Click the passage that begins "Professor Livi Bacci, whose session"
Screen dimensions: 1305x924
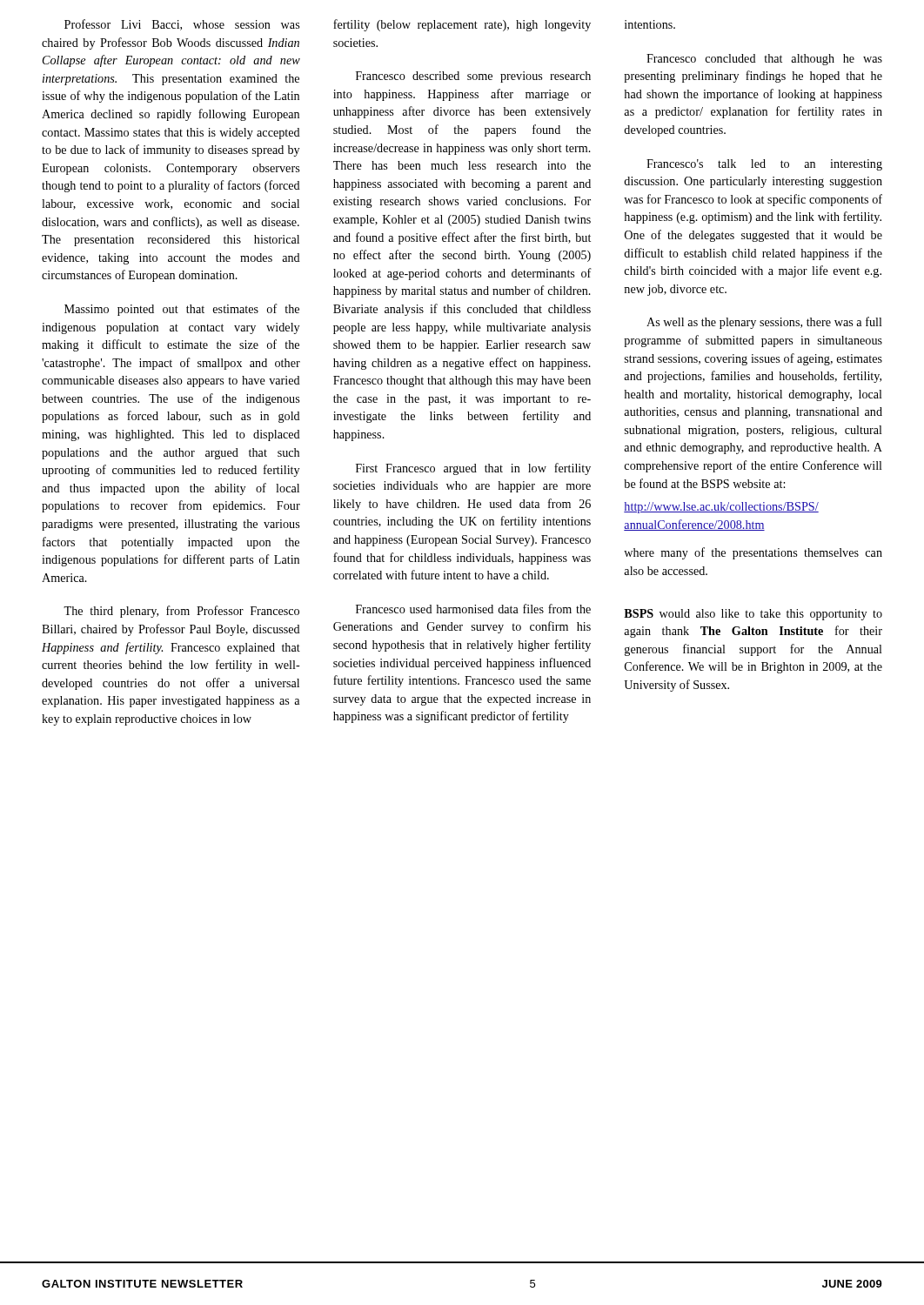coord(171,150)
